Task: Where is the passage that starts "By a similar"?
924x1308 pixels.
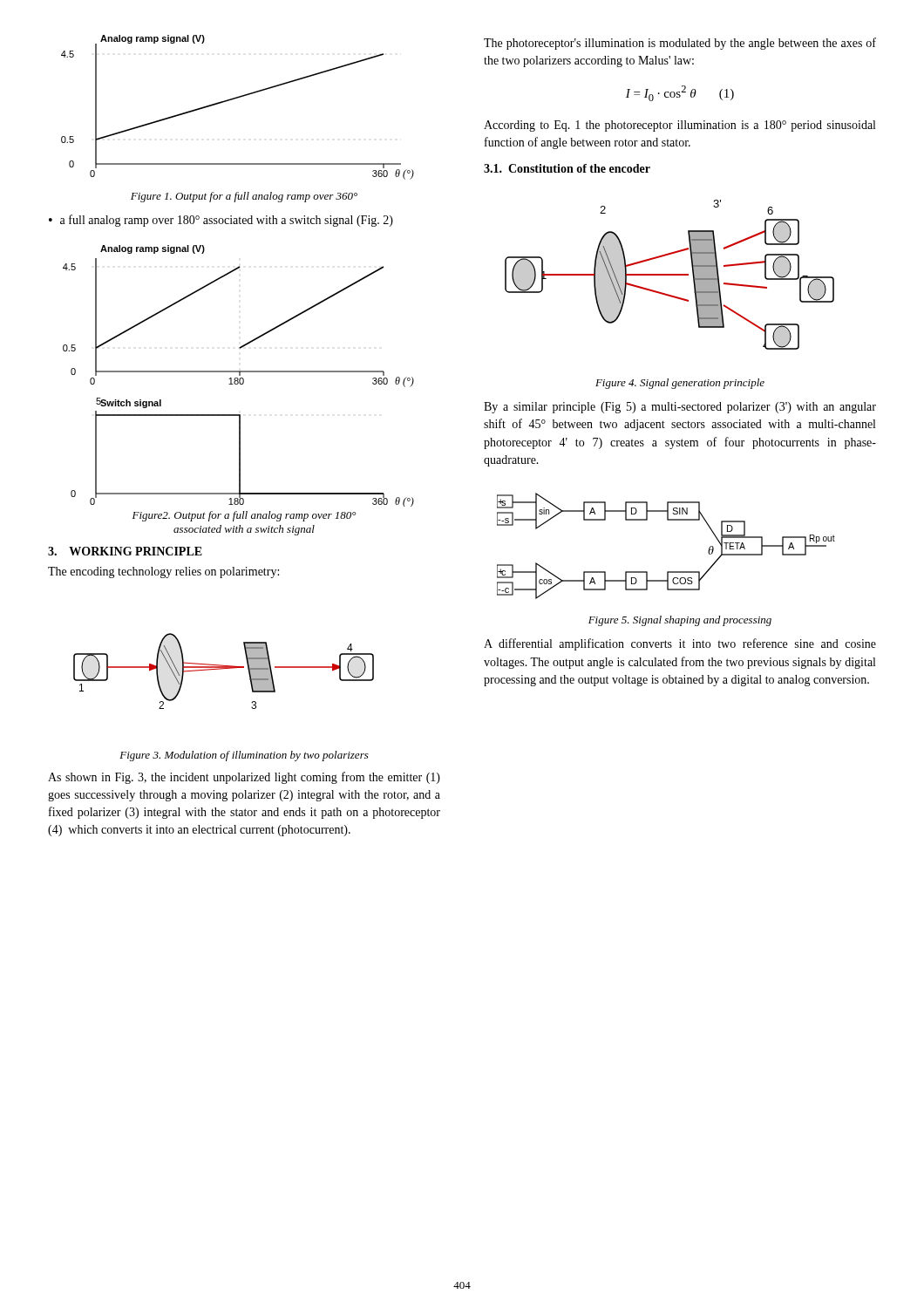Action: tap(680, 433)
